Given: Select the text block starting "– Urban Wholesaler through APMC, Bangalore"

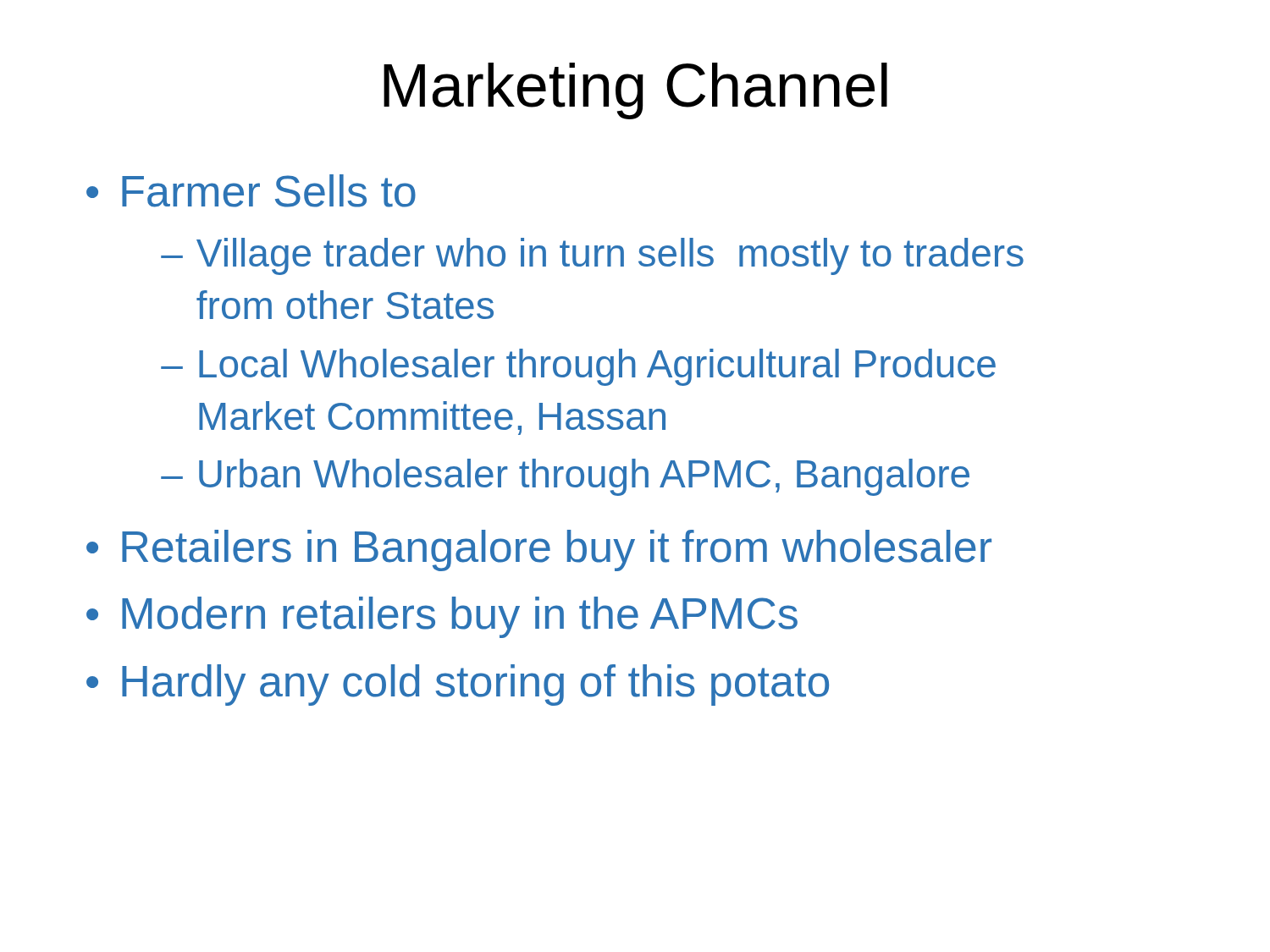Looking at the screenshot, I should 566,474.
